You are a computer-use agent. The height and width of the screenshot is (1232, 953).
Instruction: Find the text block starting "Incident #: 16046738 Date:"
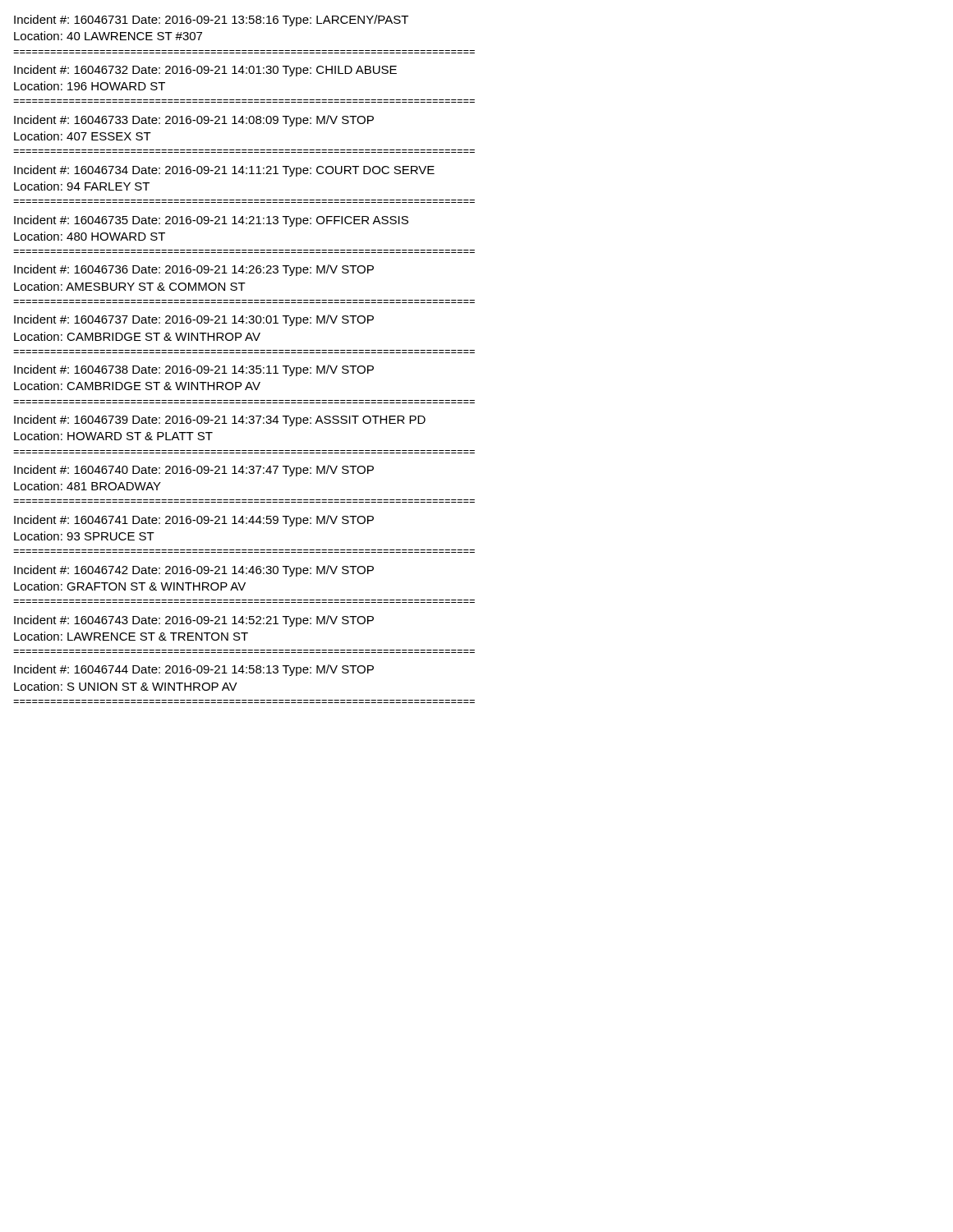tap(194, 370)
